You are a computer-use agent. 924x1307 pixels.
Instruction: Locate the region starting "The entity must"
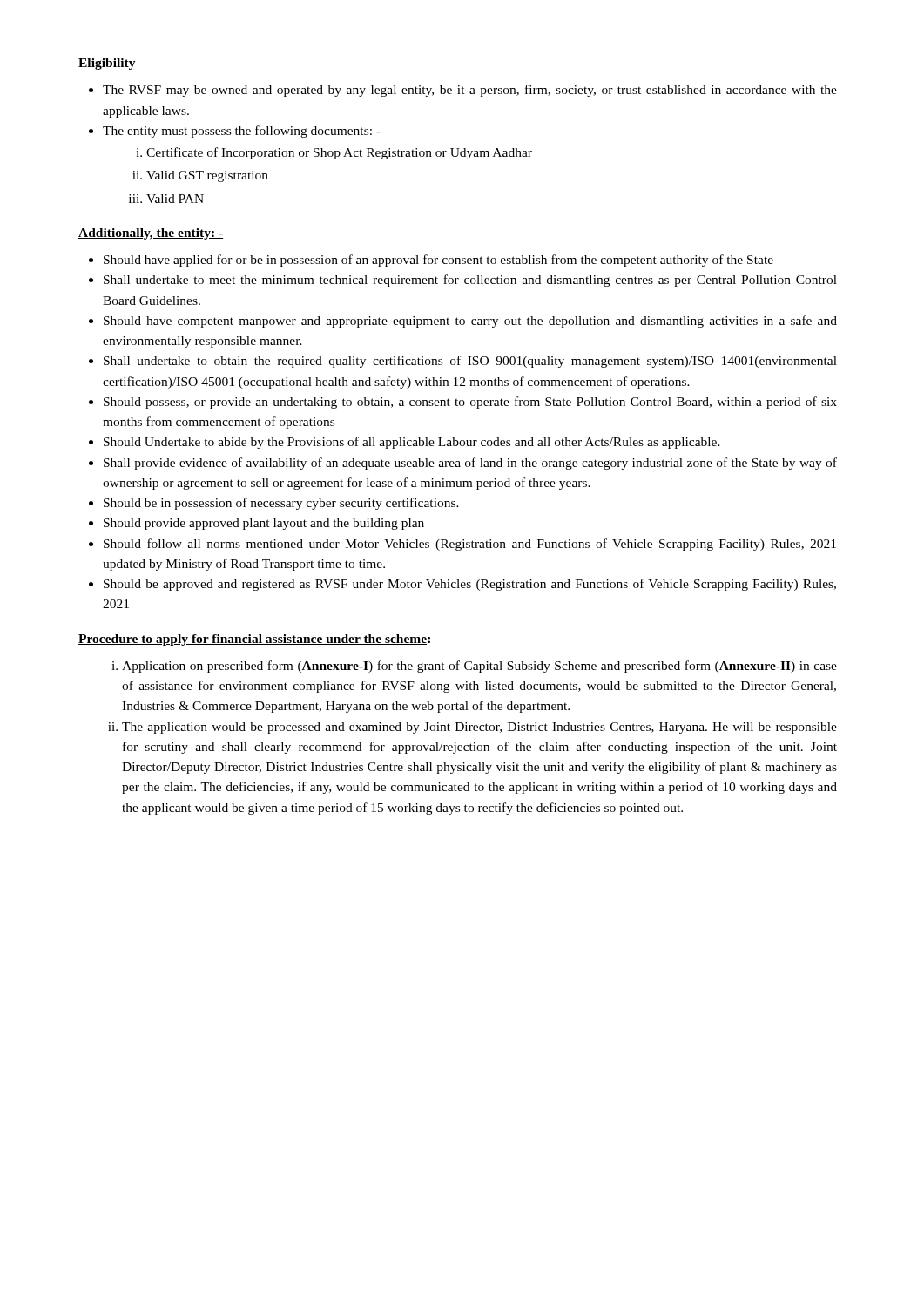point(470,165)
